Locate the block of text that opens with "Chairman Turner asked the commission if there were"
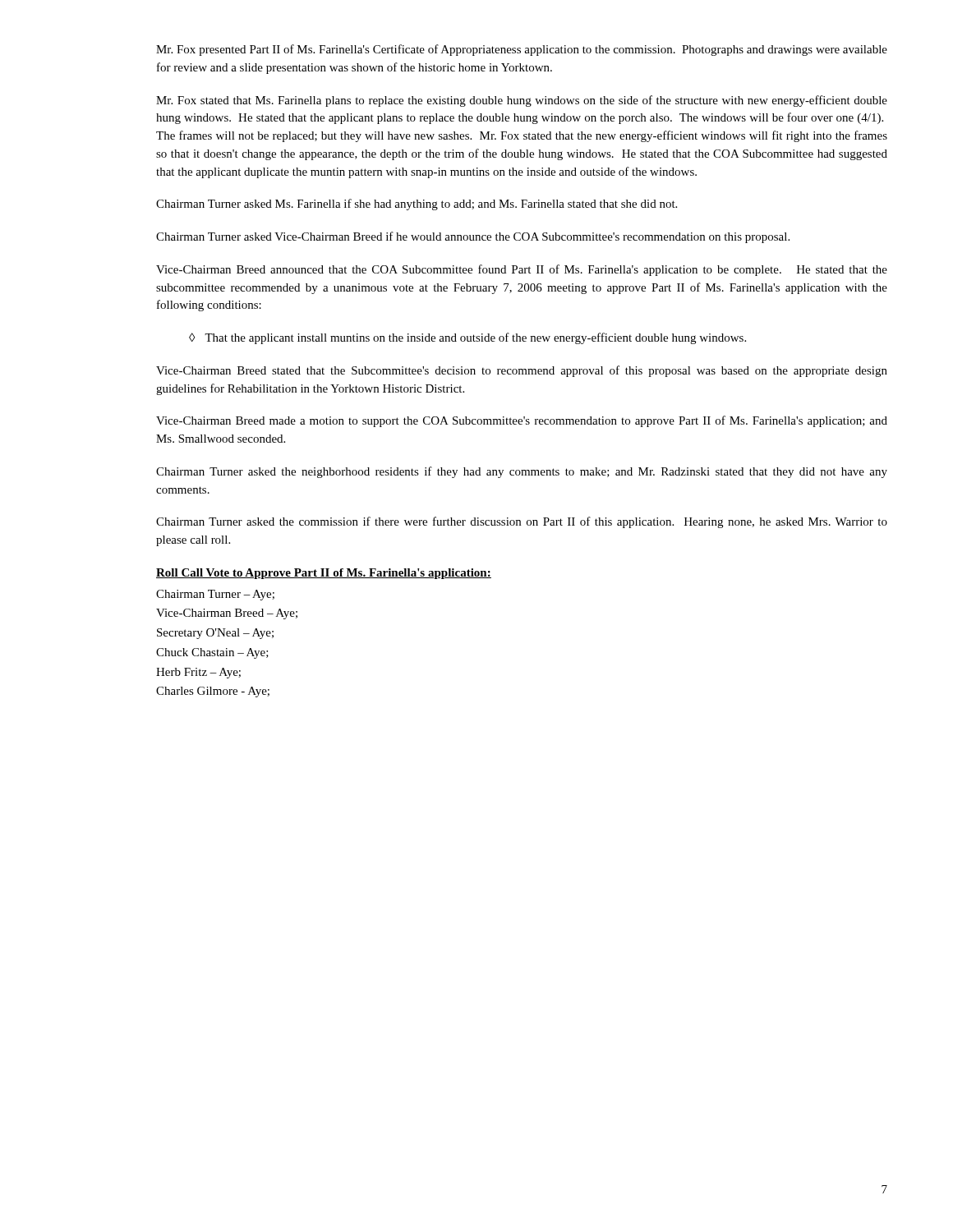 [522, 531]
